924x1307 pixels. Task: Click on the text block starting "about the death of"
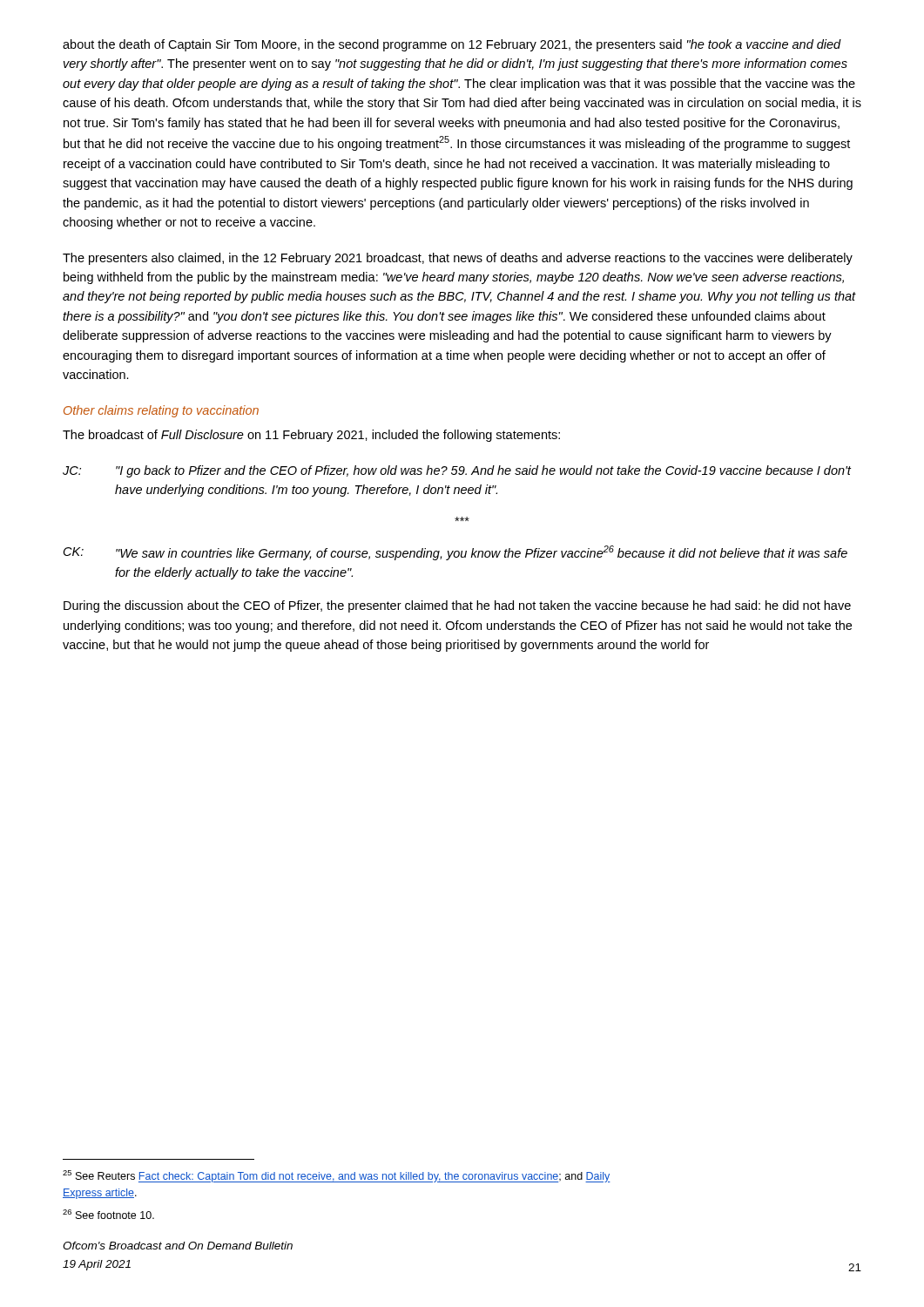462,134
